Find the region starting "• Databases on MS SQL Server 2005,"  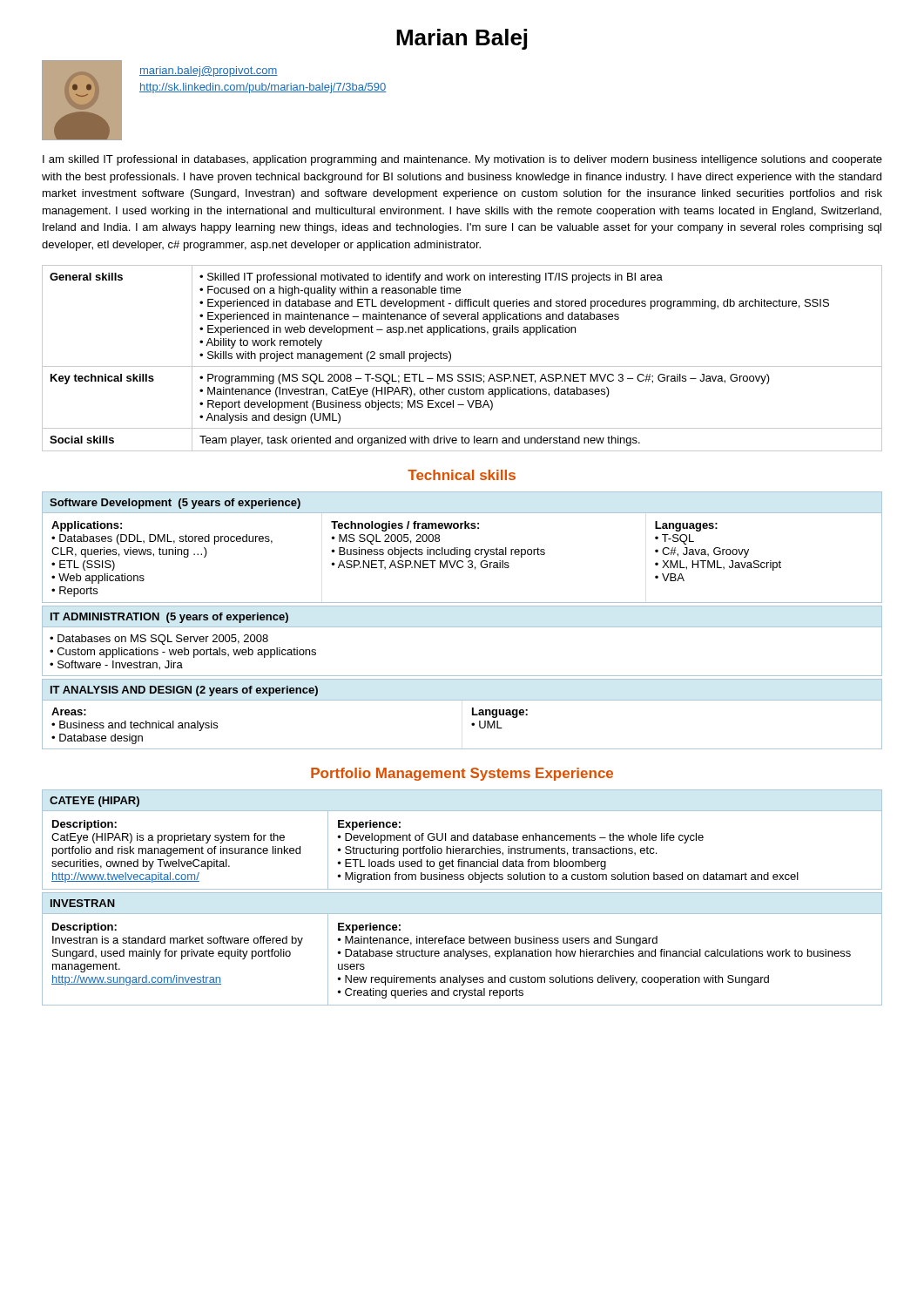tap(159, 638)
